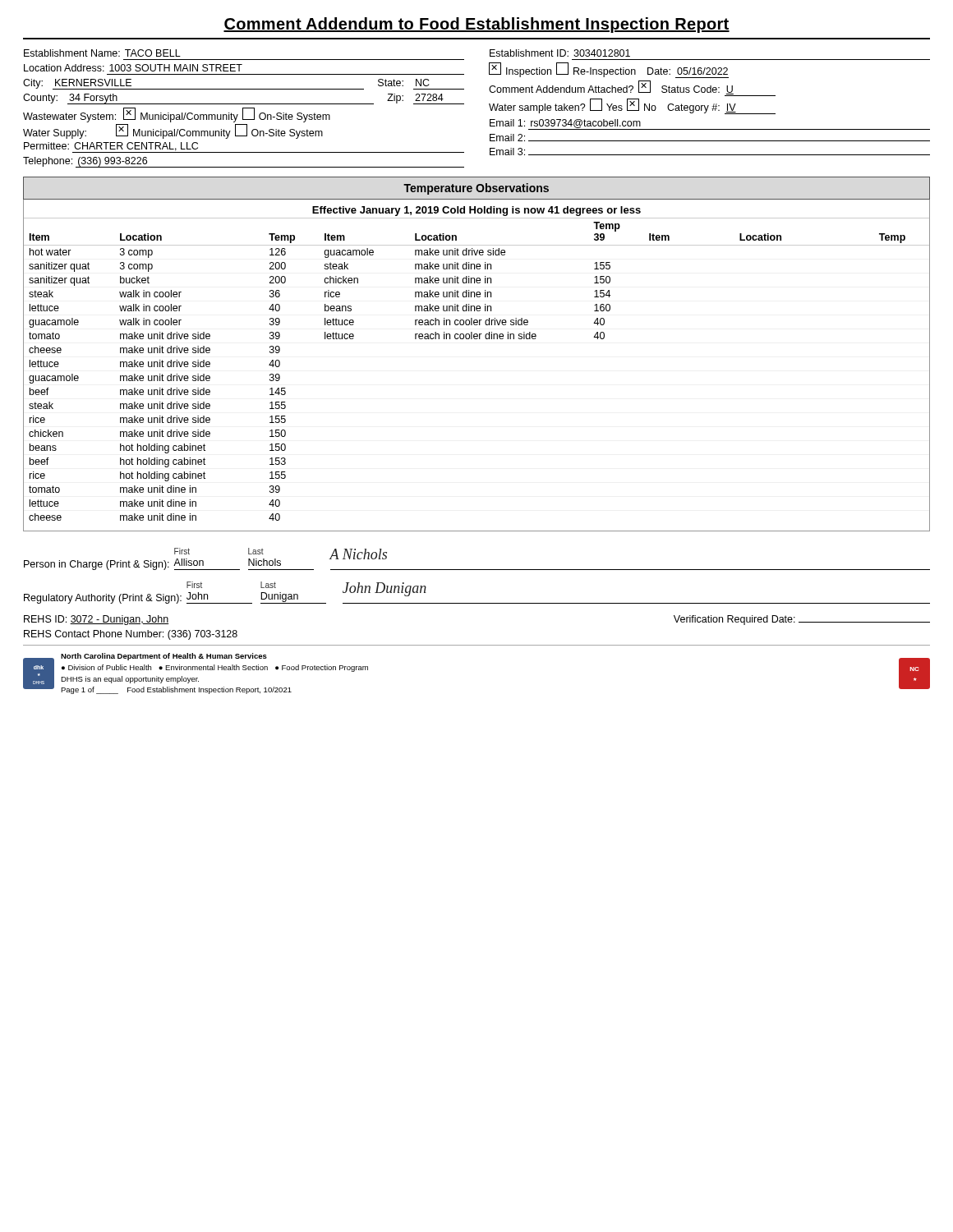The image size is (953, 1232).
Task: Find the text block that reads "County: 34 Forsyth Zip:"
Action: point(244,98)
